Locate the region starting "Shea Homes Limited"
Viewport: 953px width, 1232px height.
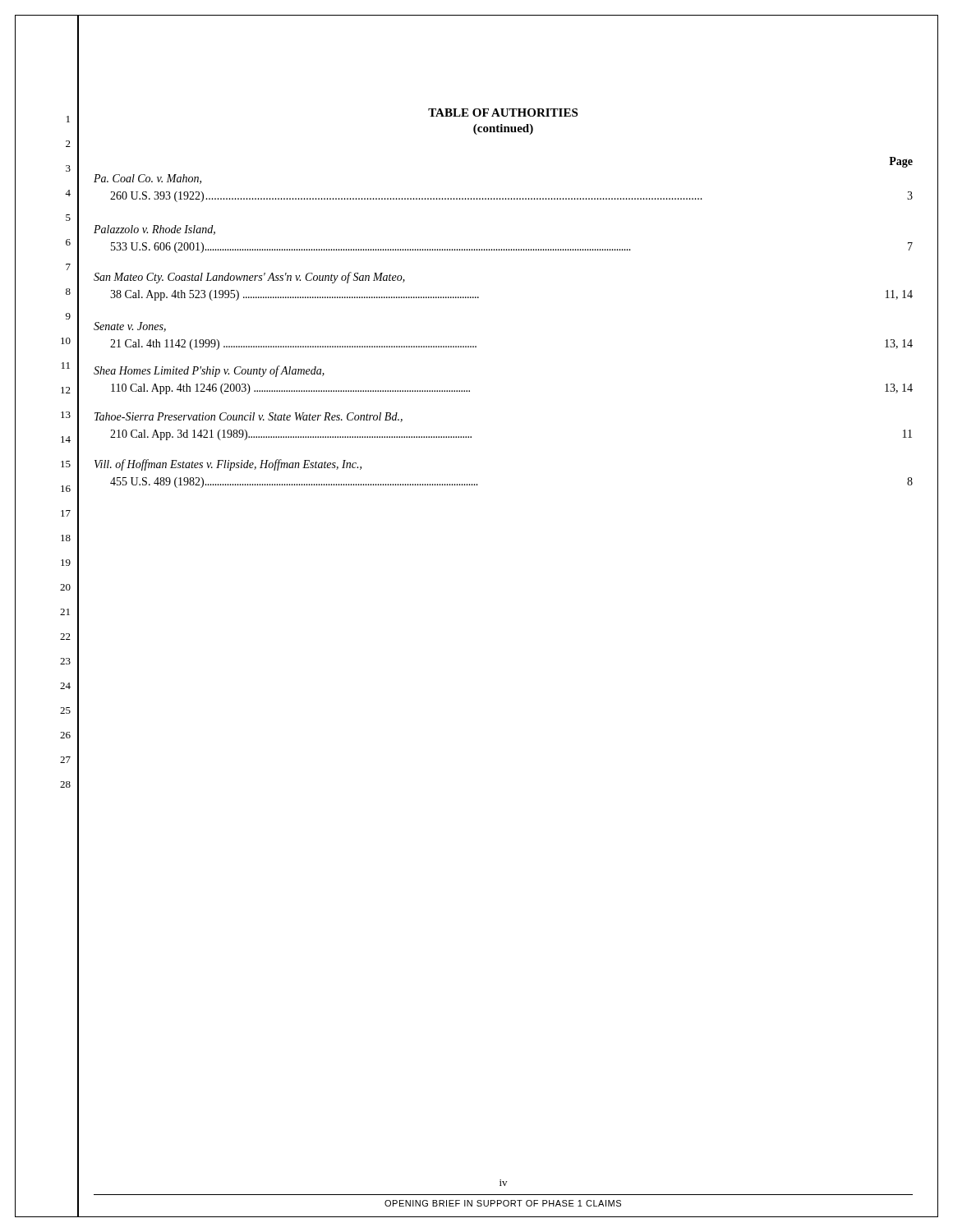pos(209,371)
